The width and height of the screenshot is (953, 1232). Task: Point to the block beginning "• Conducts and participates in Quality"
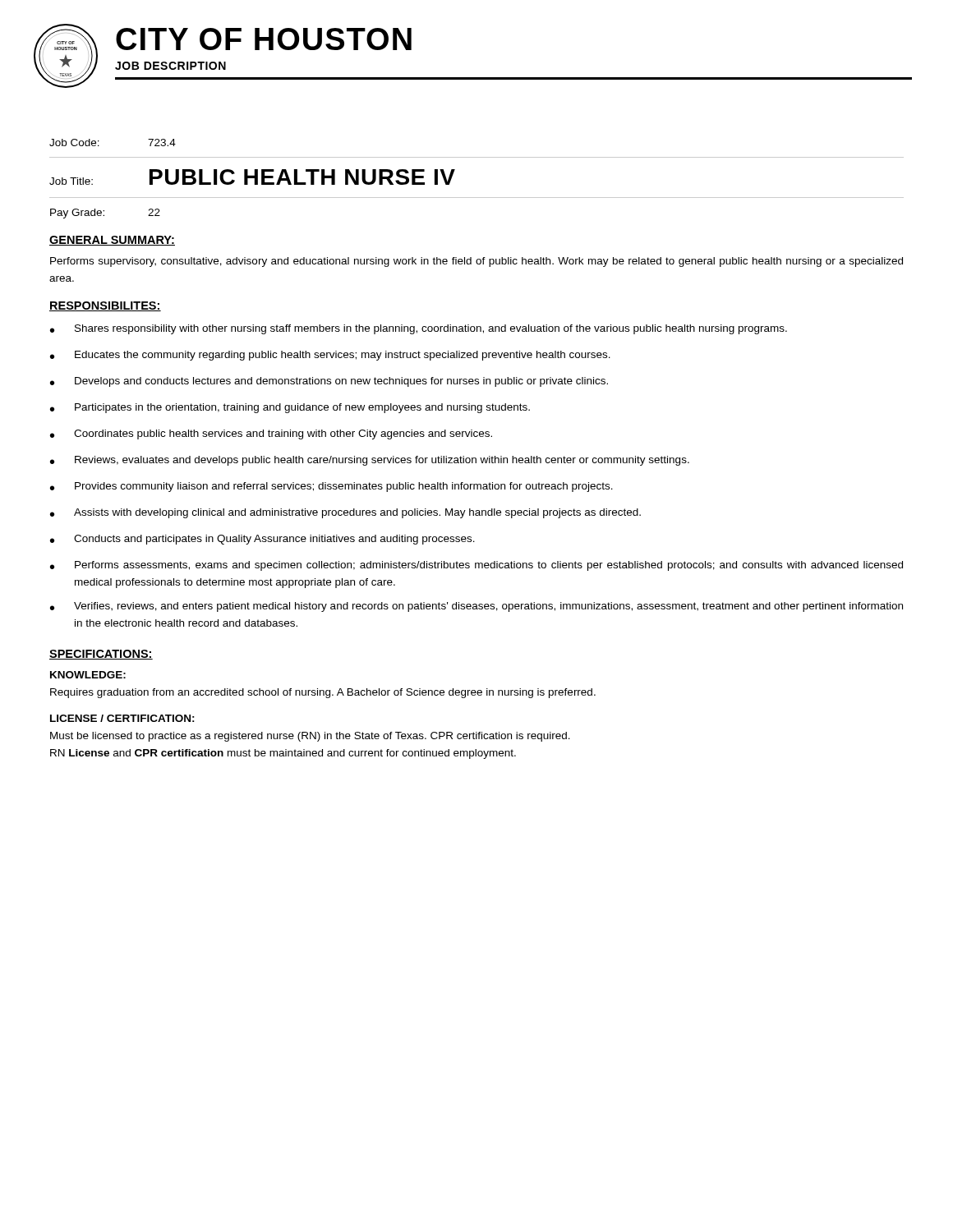point(262,540)
